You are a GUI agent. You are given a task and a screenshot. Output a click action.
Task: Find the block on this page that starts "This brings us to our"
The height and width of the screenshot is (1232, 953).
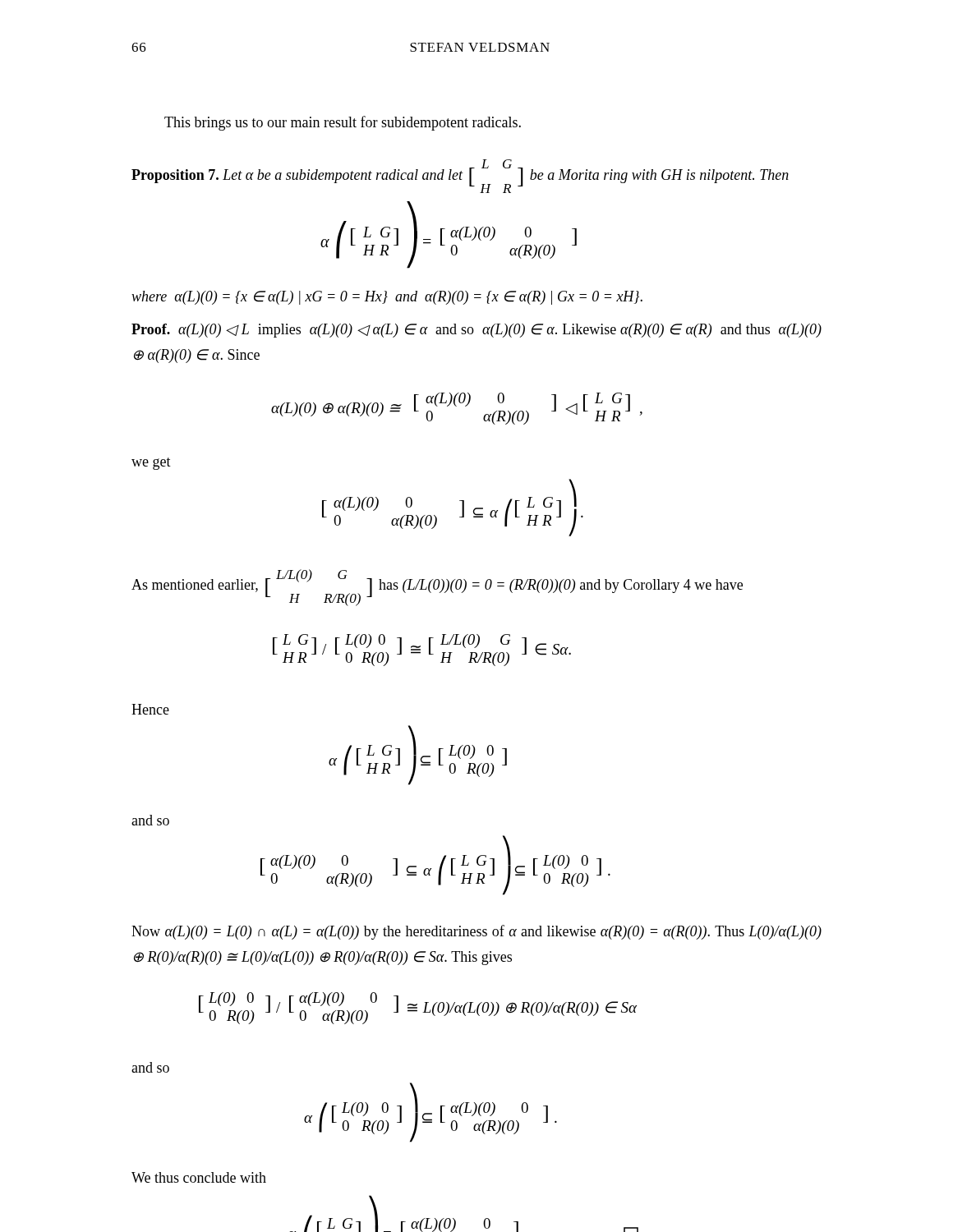tap(343, 122)
